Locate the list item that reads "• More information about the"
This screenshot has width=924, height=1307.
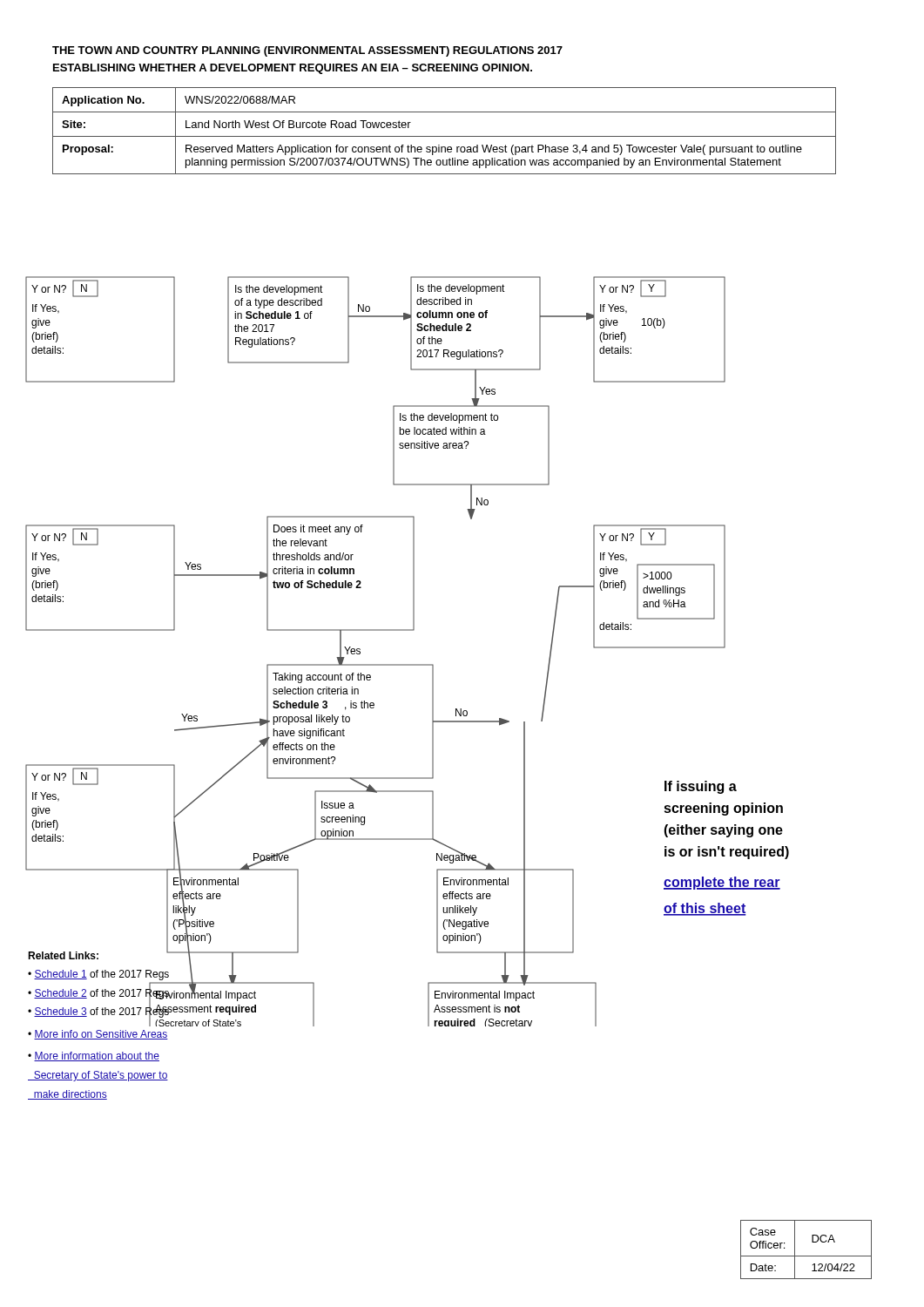pyautogui.click(x=98, y=1075)
